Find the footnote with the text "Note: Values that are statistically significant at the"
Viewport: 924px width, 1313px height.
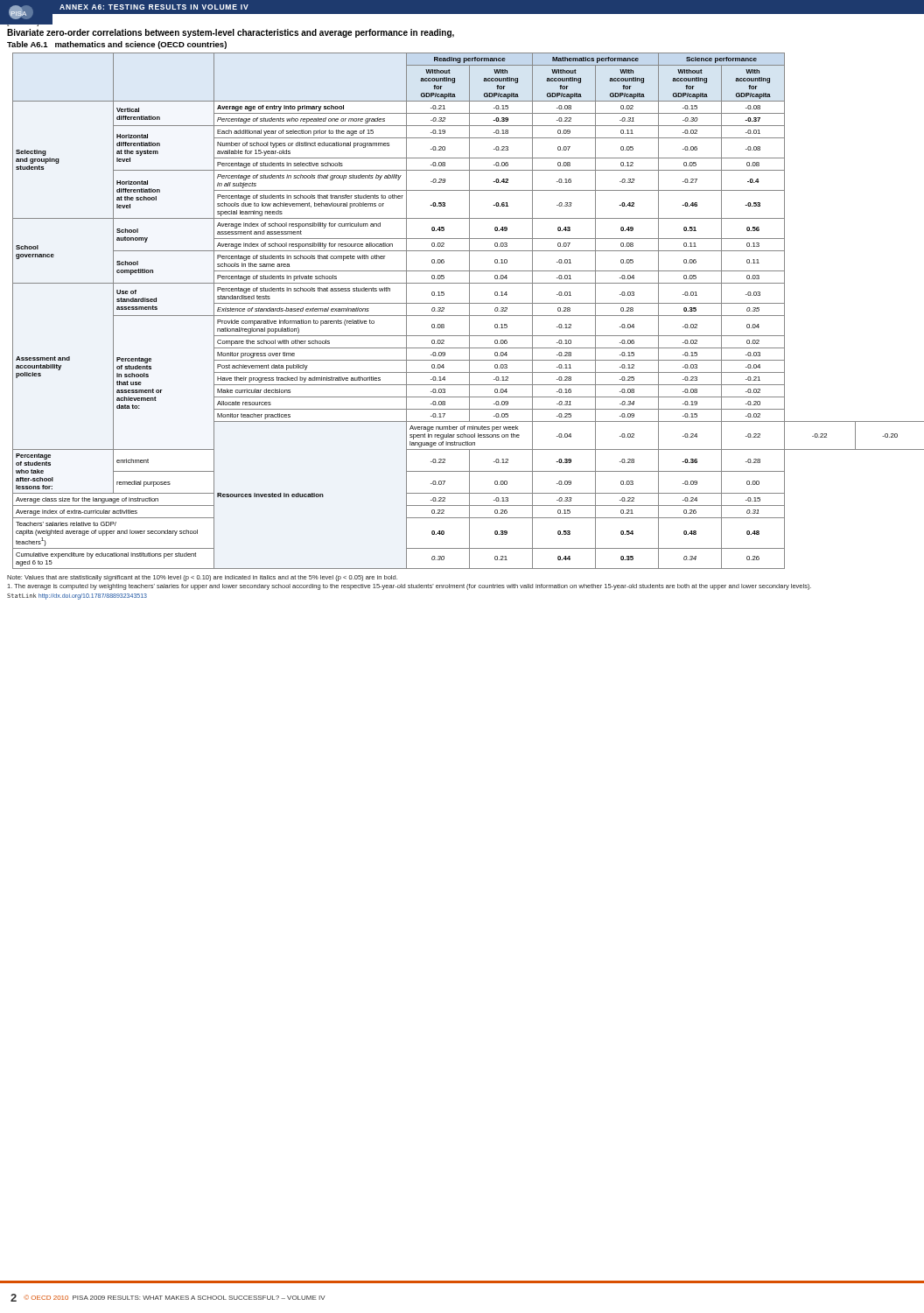pyautogui.click(x=409, y=586)
